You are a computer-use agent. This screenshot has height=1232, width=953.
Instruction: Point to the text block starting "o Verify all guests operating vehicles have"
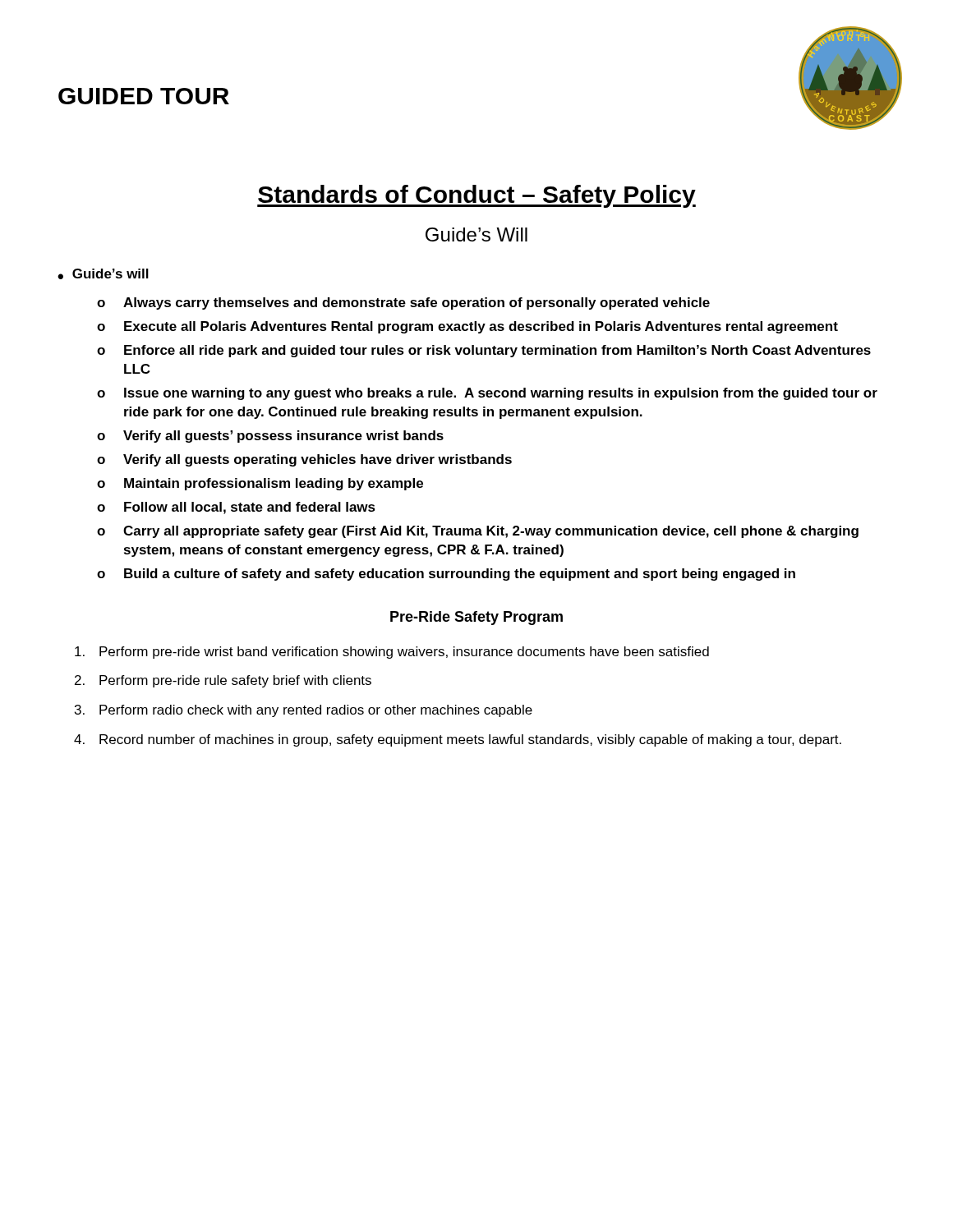point(305,460)
